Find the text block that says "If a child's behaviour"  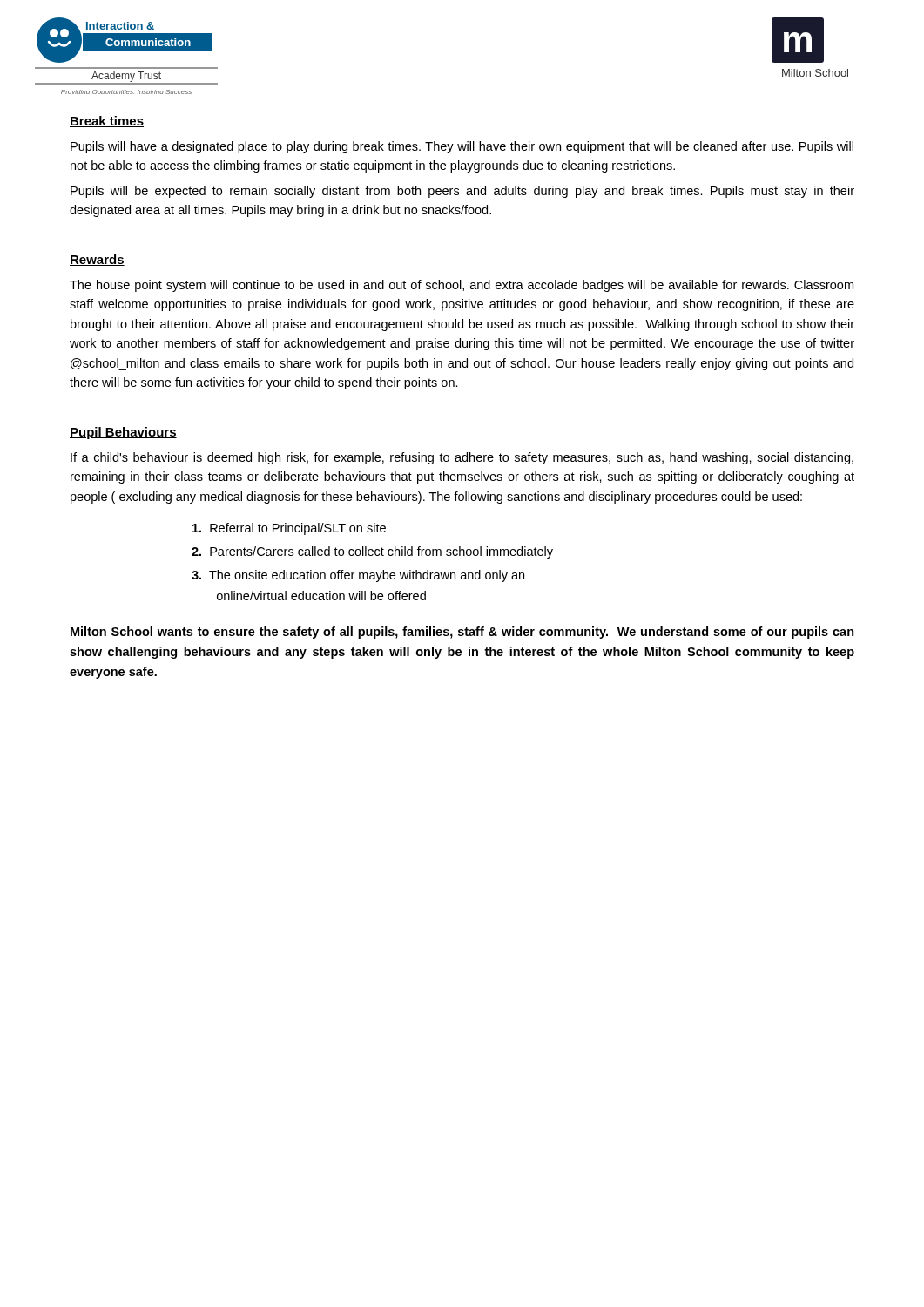pos(462,477)
